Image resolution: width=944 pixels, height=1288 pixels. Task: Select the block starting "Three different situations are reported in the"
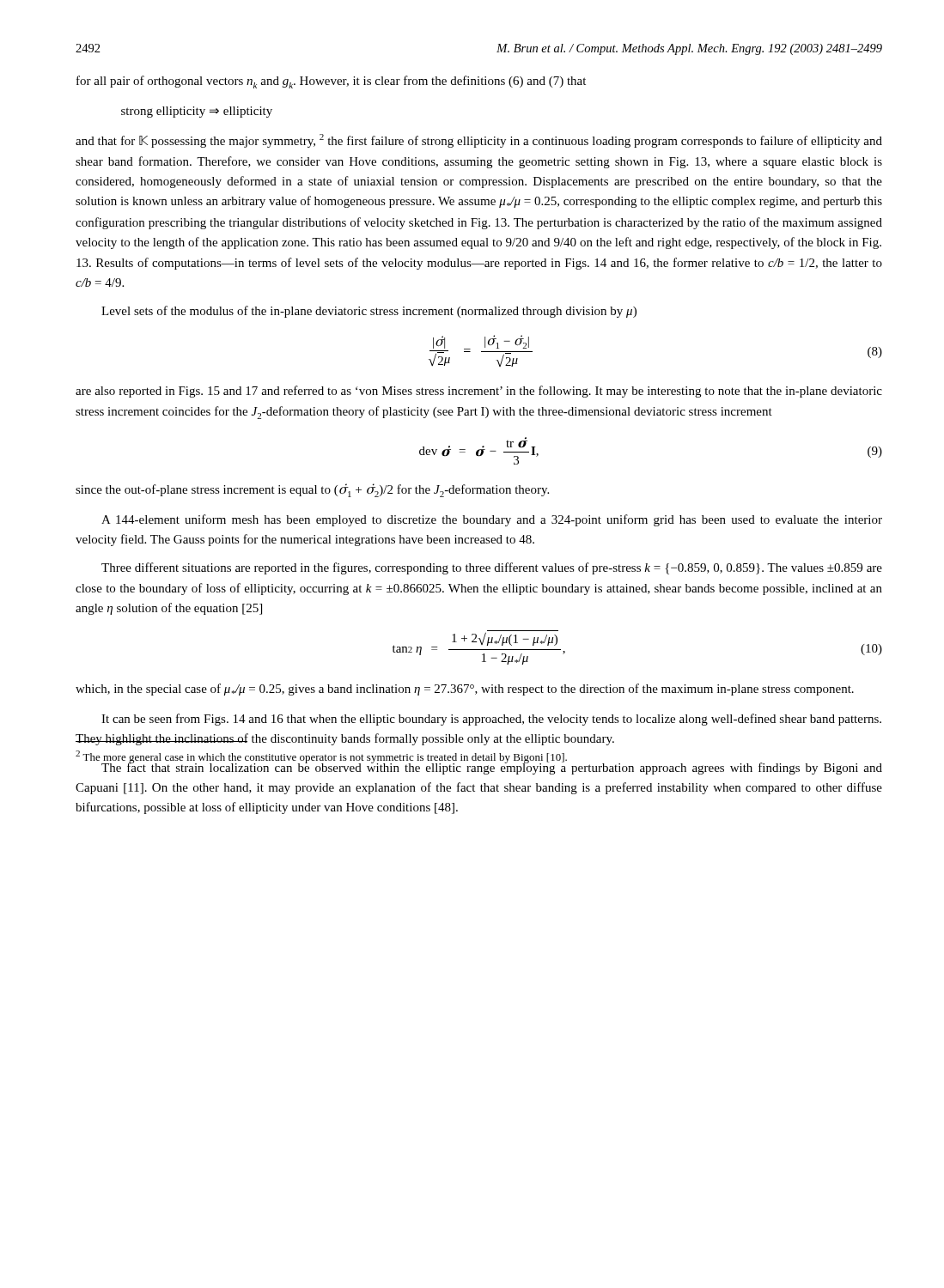coord(479,588)
